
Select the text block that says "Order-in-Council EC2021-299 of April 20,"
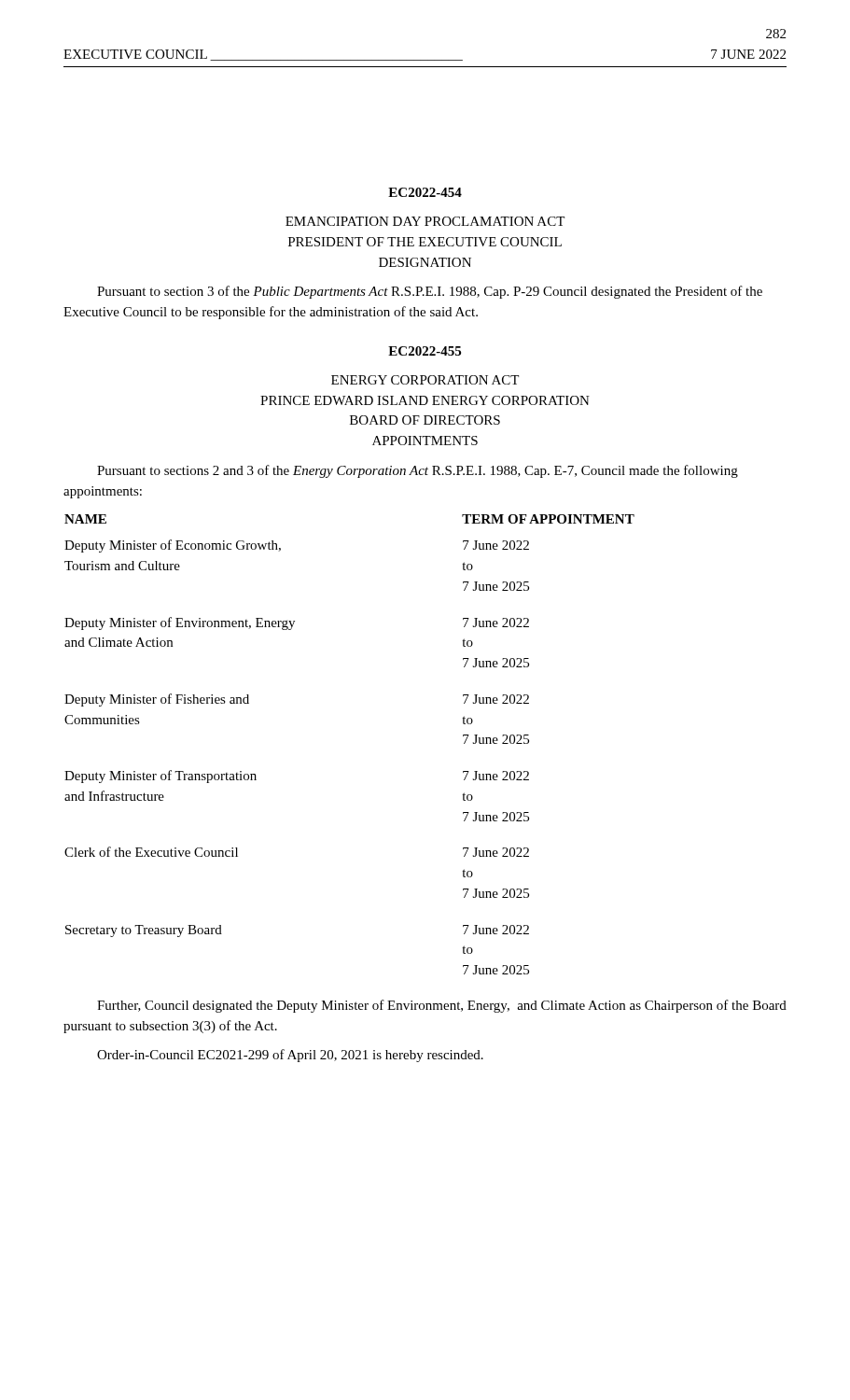pos(290,1055)
